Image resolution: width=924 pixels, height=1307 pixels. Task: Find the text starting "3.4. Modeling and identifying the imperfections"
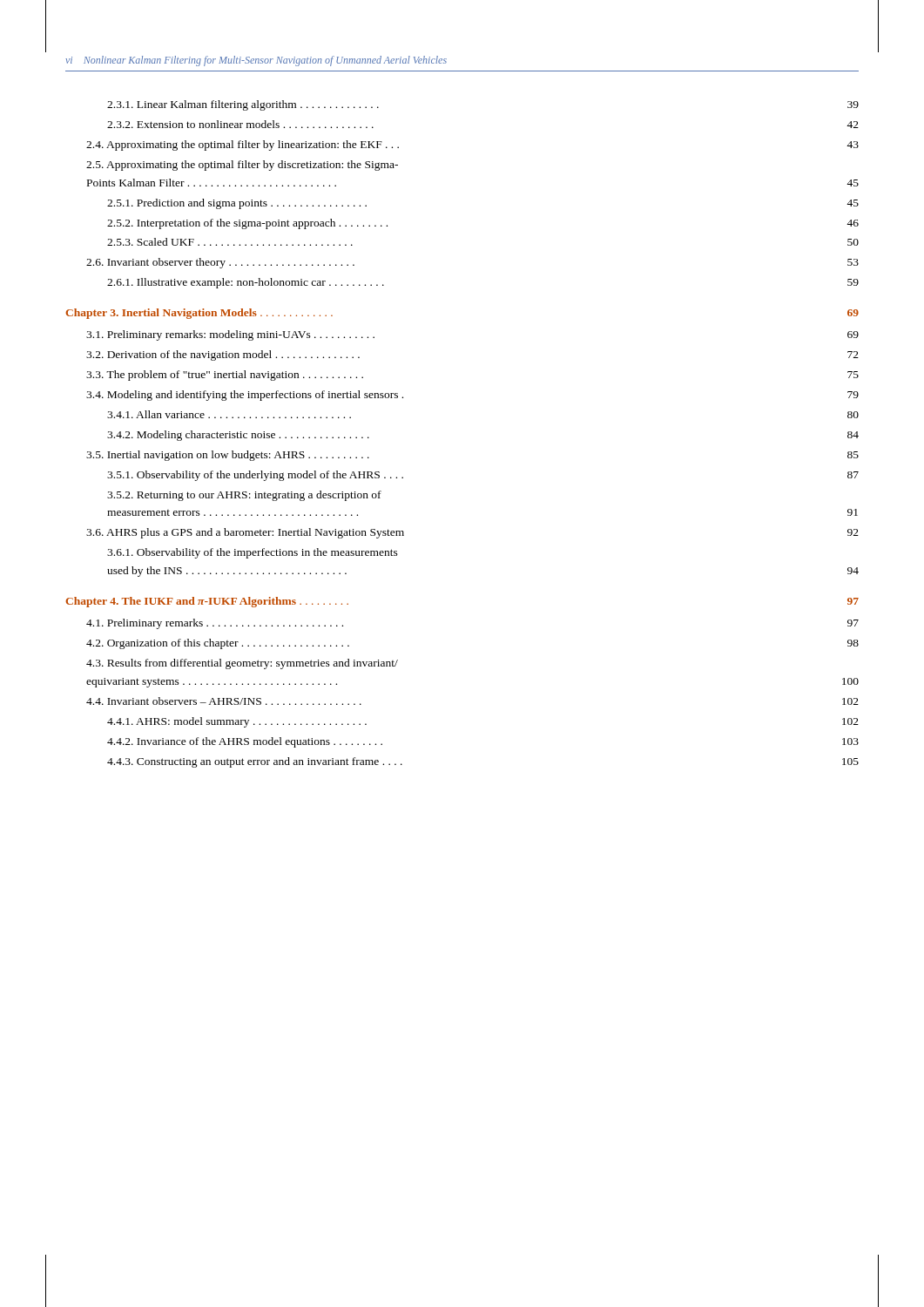click(x=242, y=395)
